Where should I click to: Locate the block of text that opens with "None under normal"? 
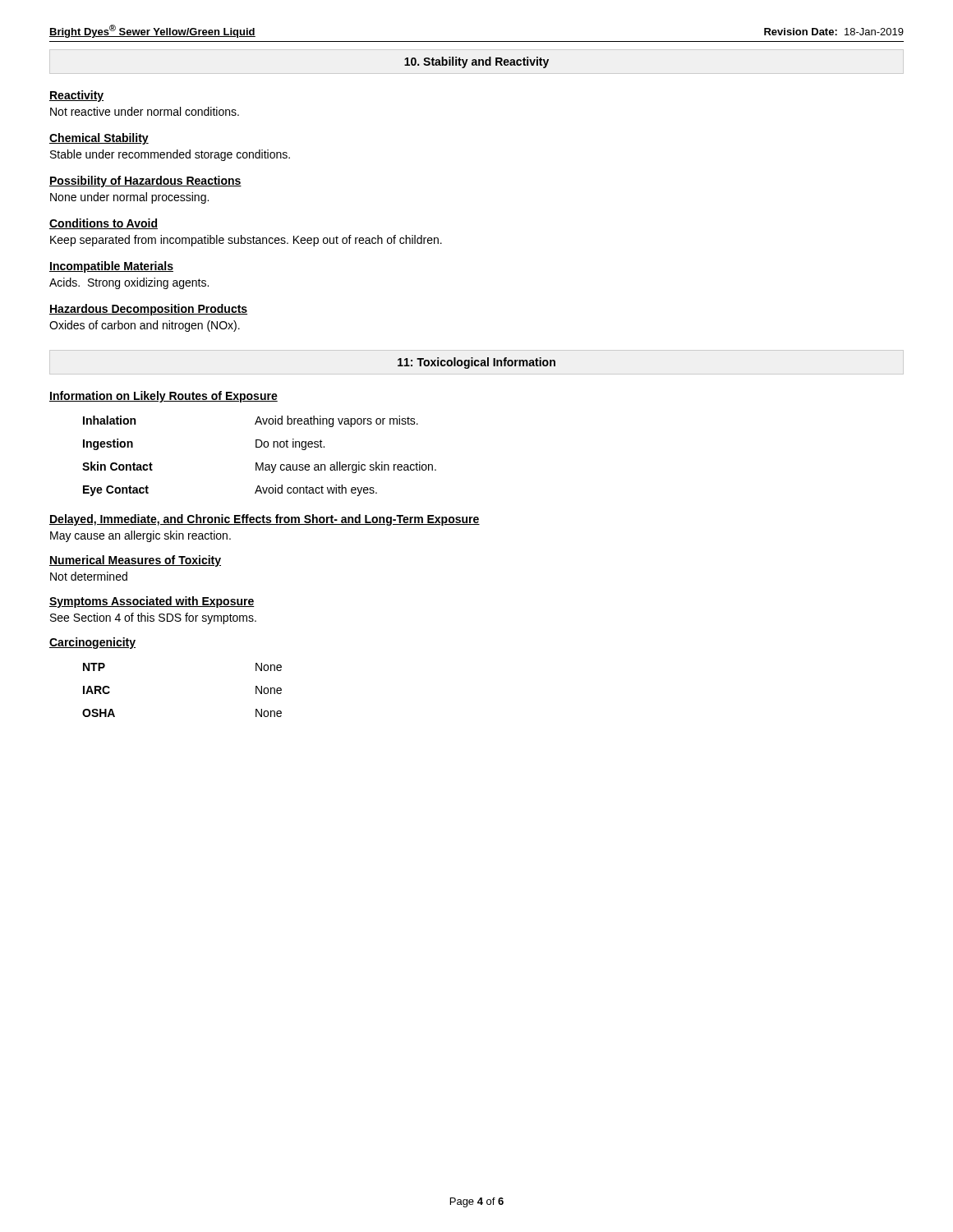click(130, 197)
